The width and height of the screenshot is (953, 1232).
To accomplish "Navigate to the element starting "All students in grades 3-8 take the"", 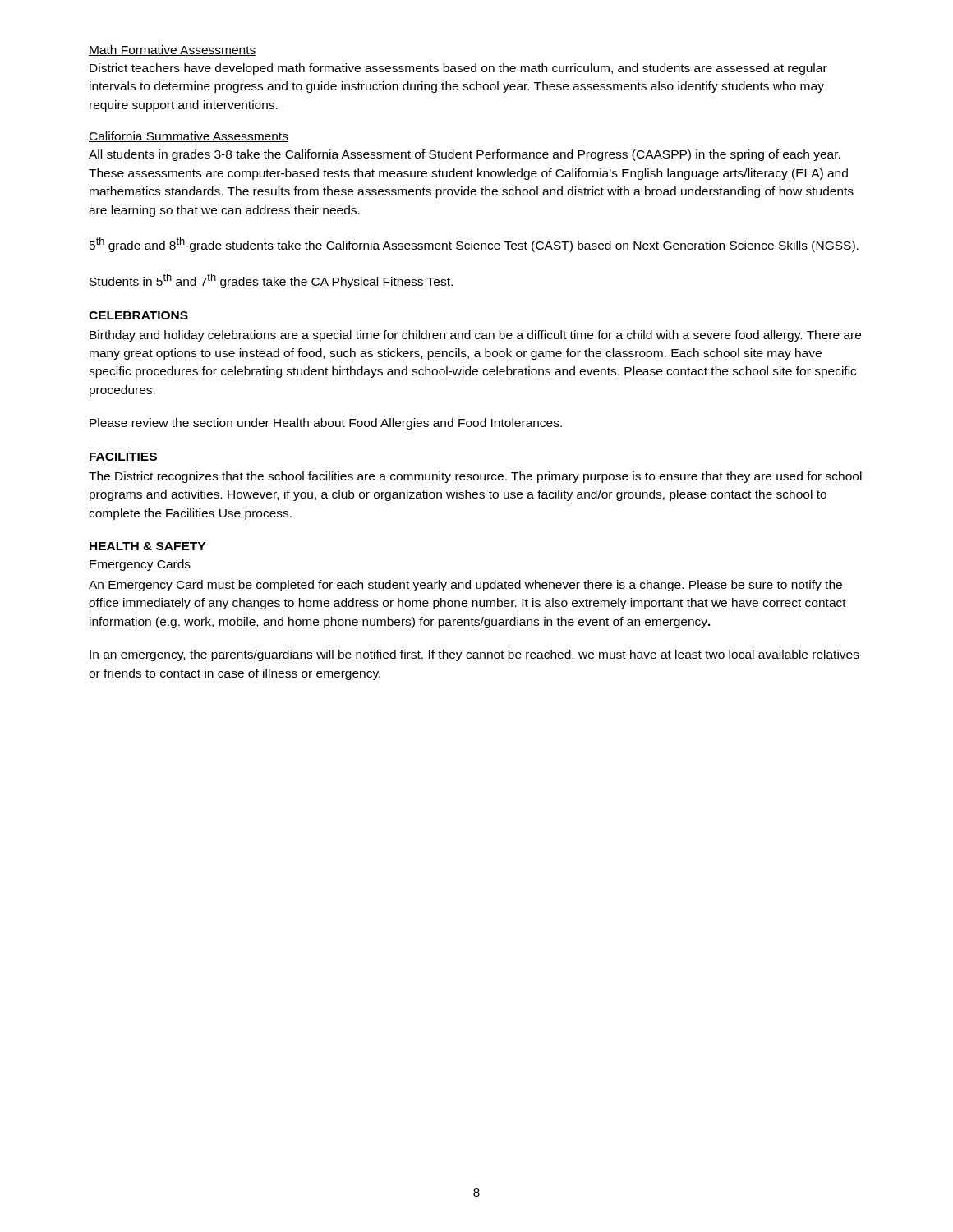I will (x=476, y=183).
